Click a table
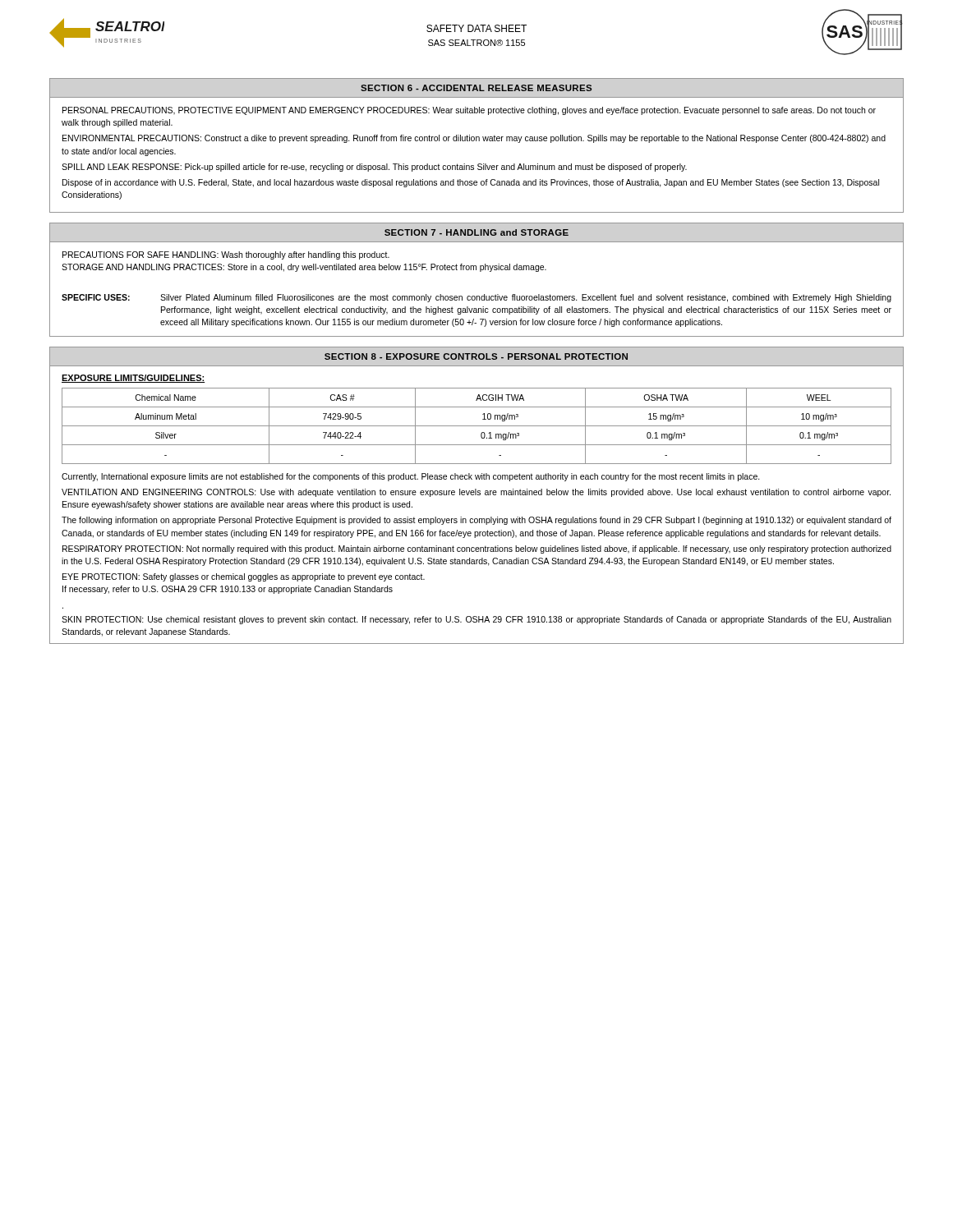Screen dimensions: 1232x953 tap(476, 426)
